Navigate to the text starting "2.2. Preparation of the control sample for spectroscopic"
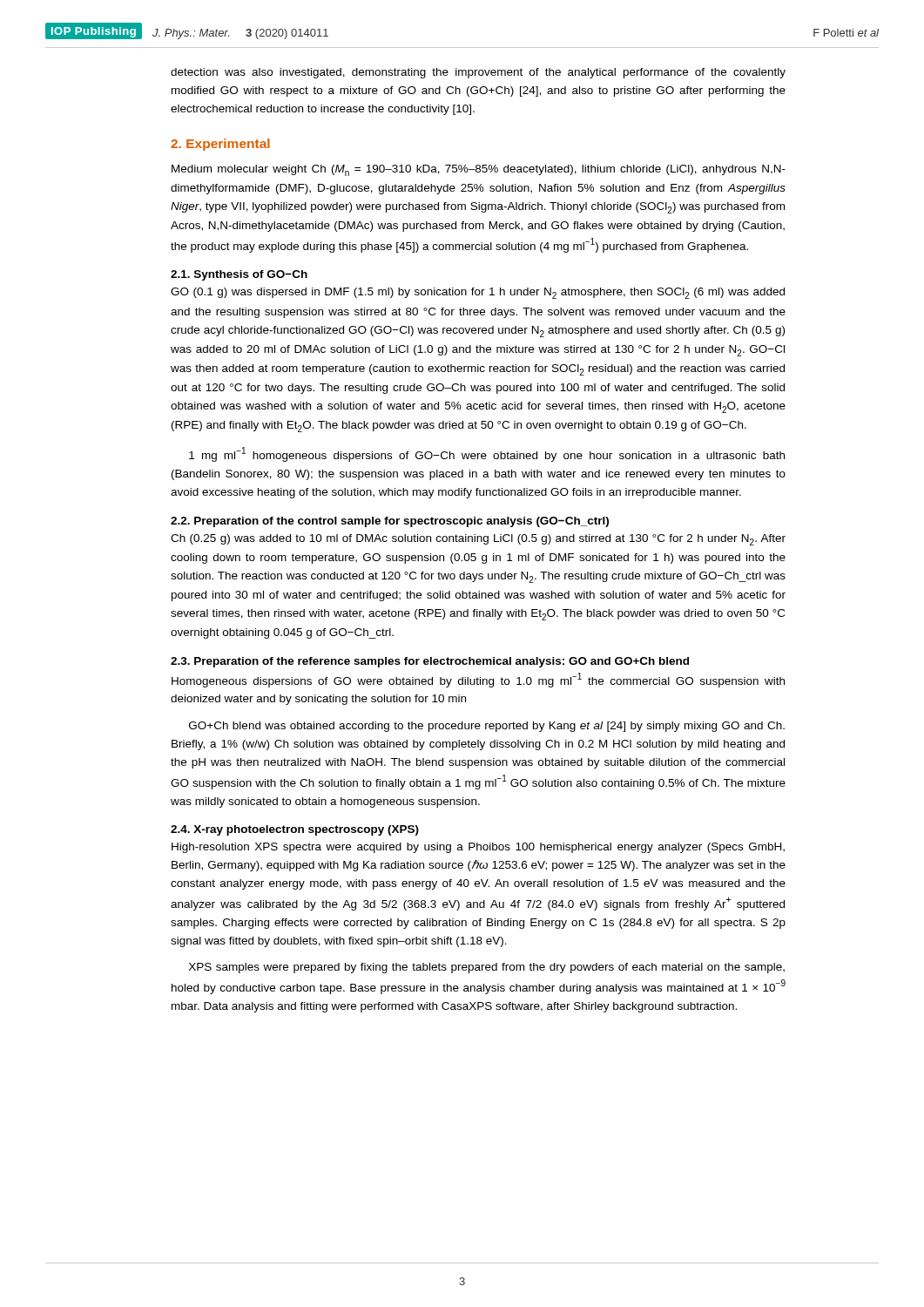This screenshot has height=1307, width=924. (x=390, y=520)
